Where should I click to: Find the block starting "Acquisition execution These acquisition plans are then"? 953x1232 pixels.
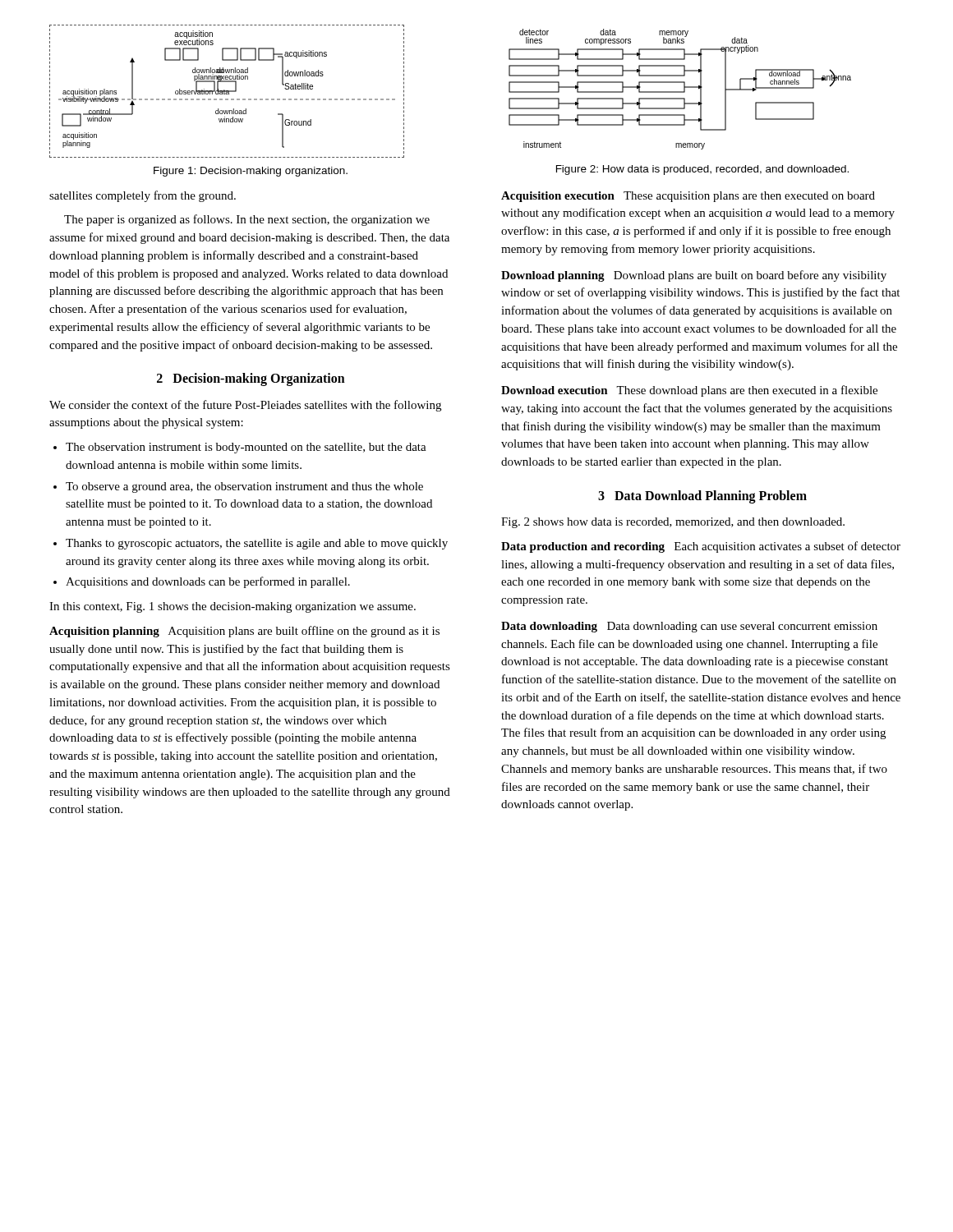point(702,329)
